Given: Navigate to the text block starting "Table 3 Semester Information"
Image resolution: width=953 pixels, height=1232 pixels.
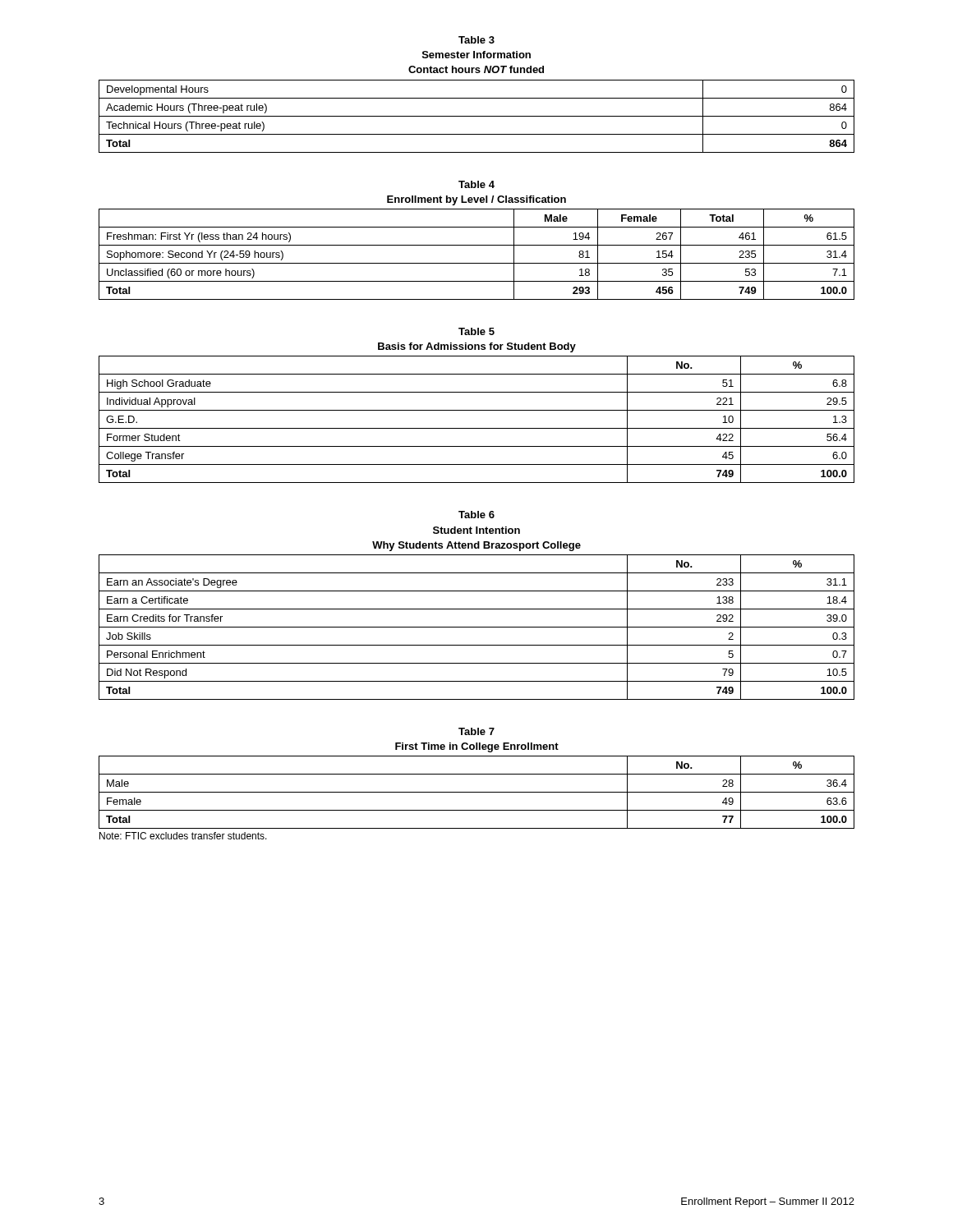Looking at the screenshot, I should (x=476, y=55).
